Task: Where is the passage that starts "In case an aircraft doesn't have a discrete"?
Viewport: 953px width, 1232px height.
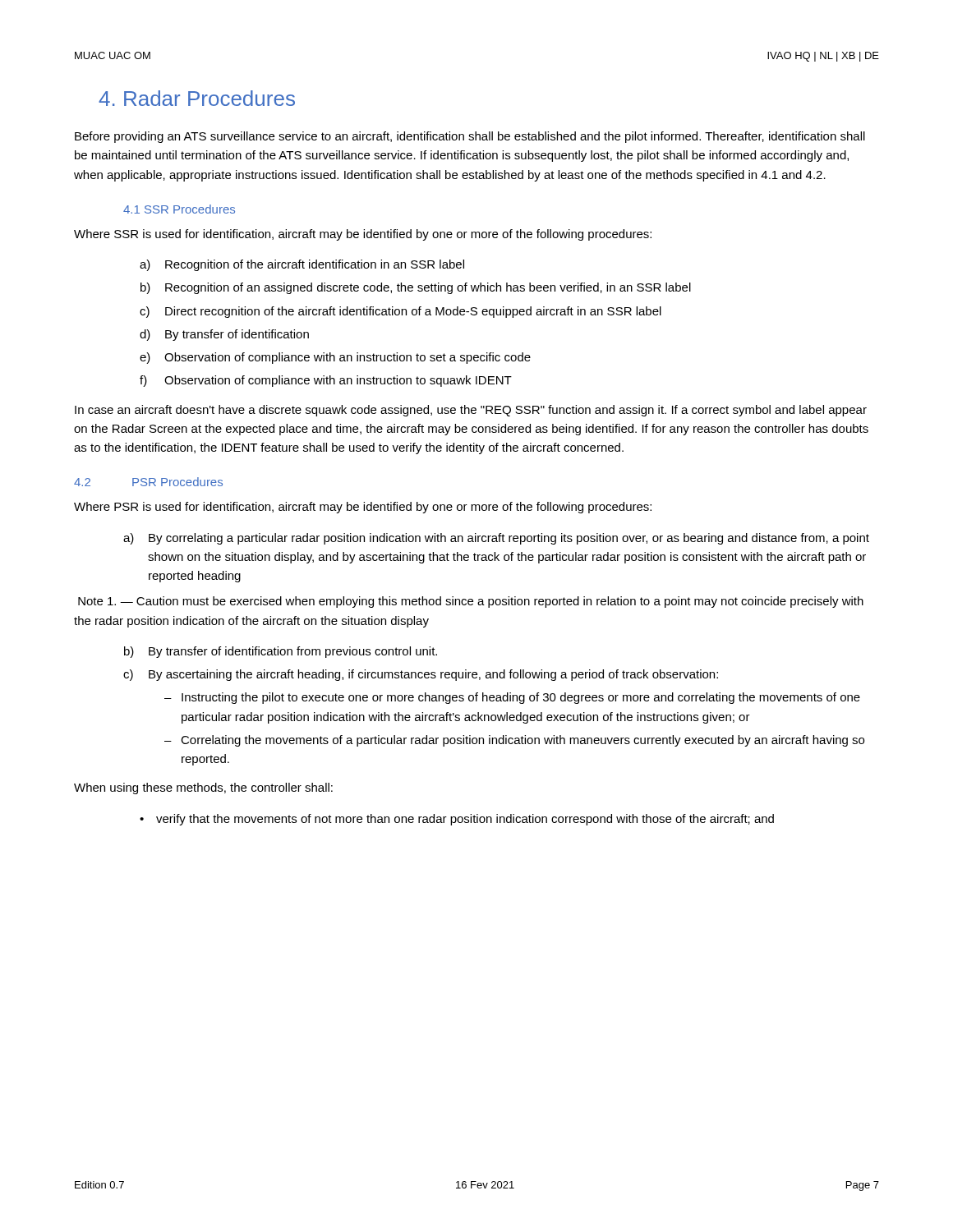Action: (x=471, y=428)
